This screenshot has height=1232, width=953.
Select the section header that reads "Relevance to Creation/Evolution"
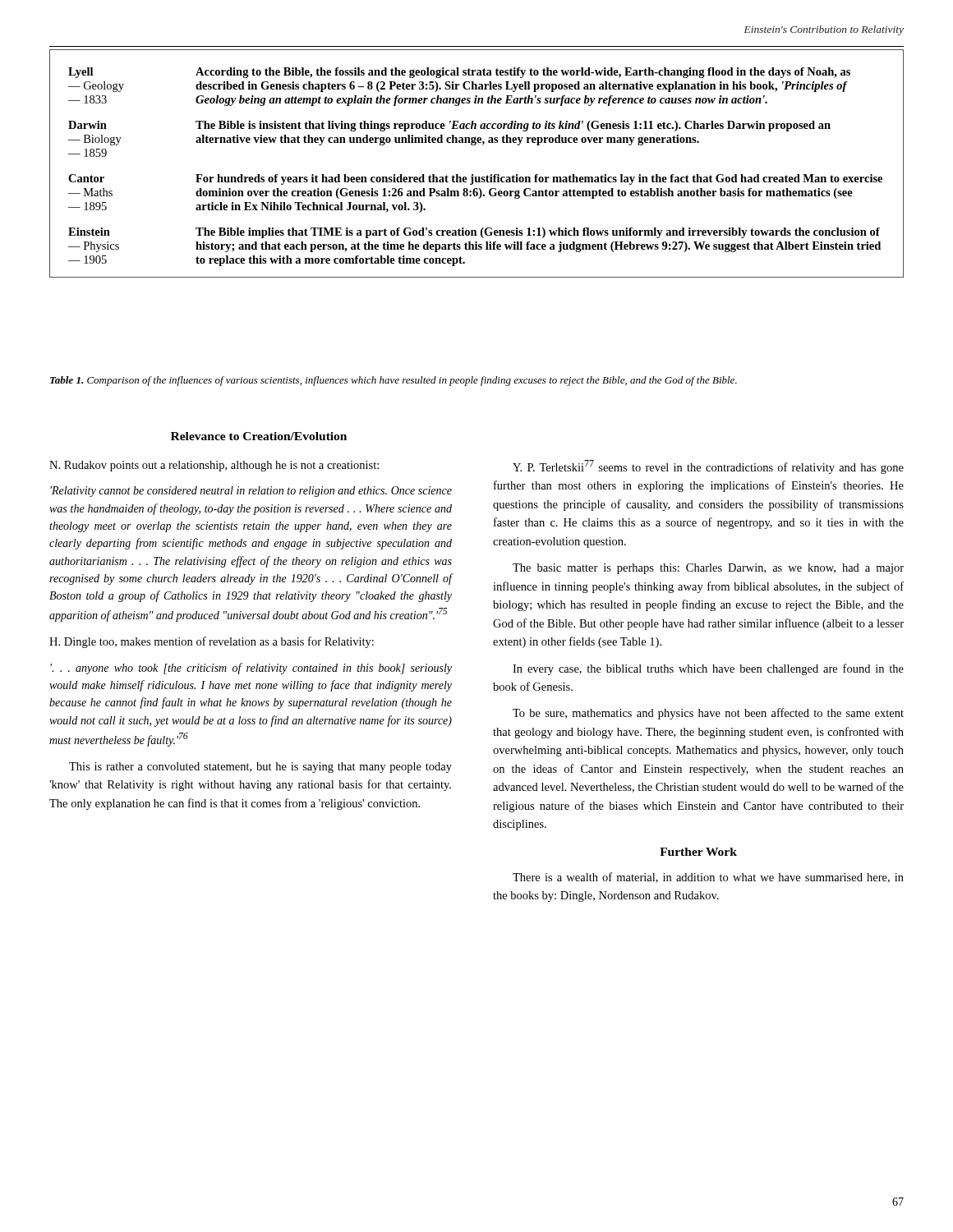(259, 436)
